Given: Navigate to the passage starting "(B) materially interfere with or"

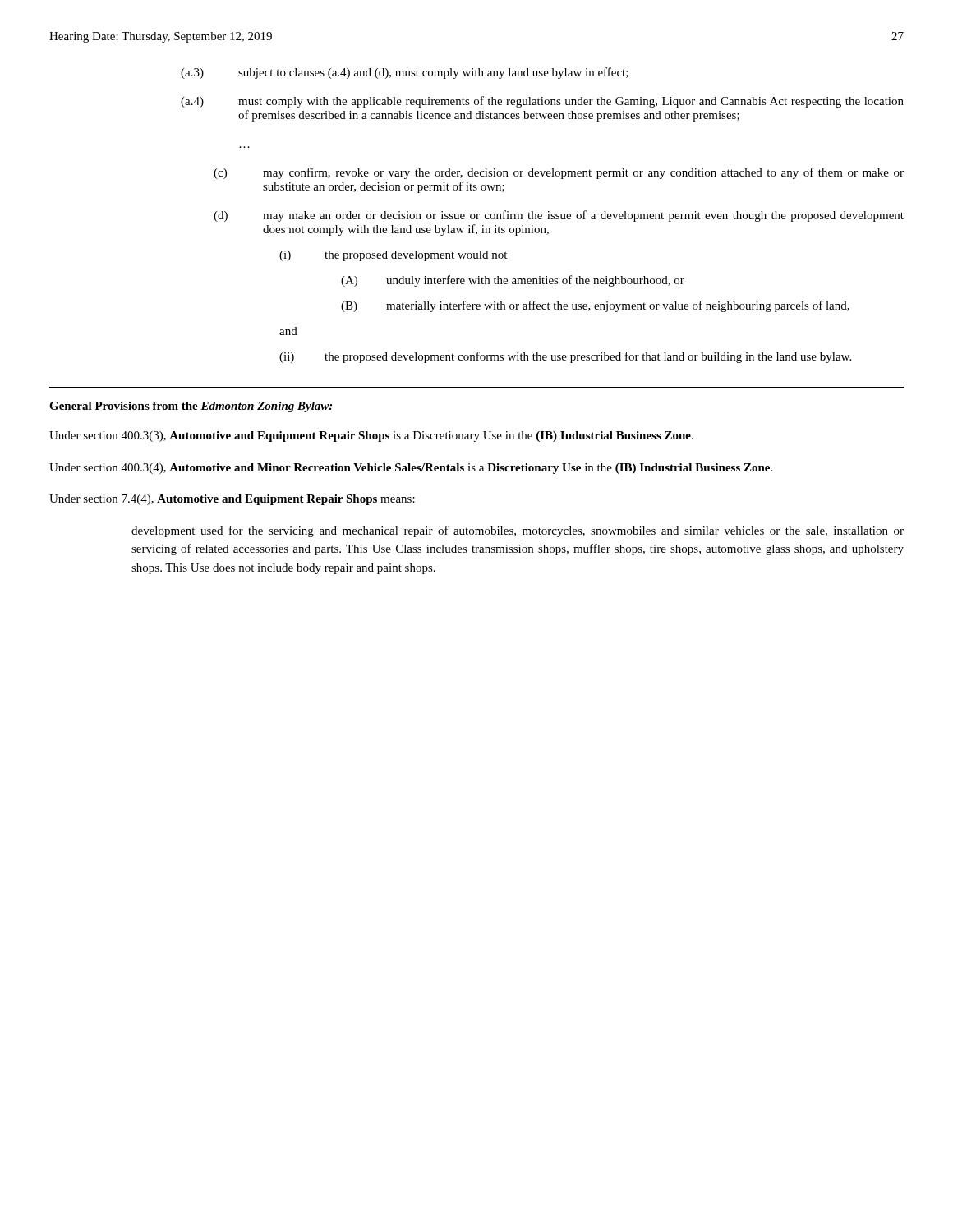Looking at the screenshot, I should pyautogui.click(x=622, y=306).
